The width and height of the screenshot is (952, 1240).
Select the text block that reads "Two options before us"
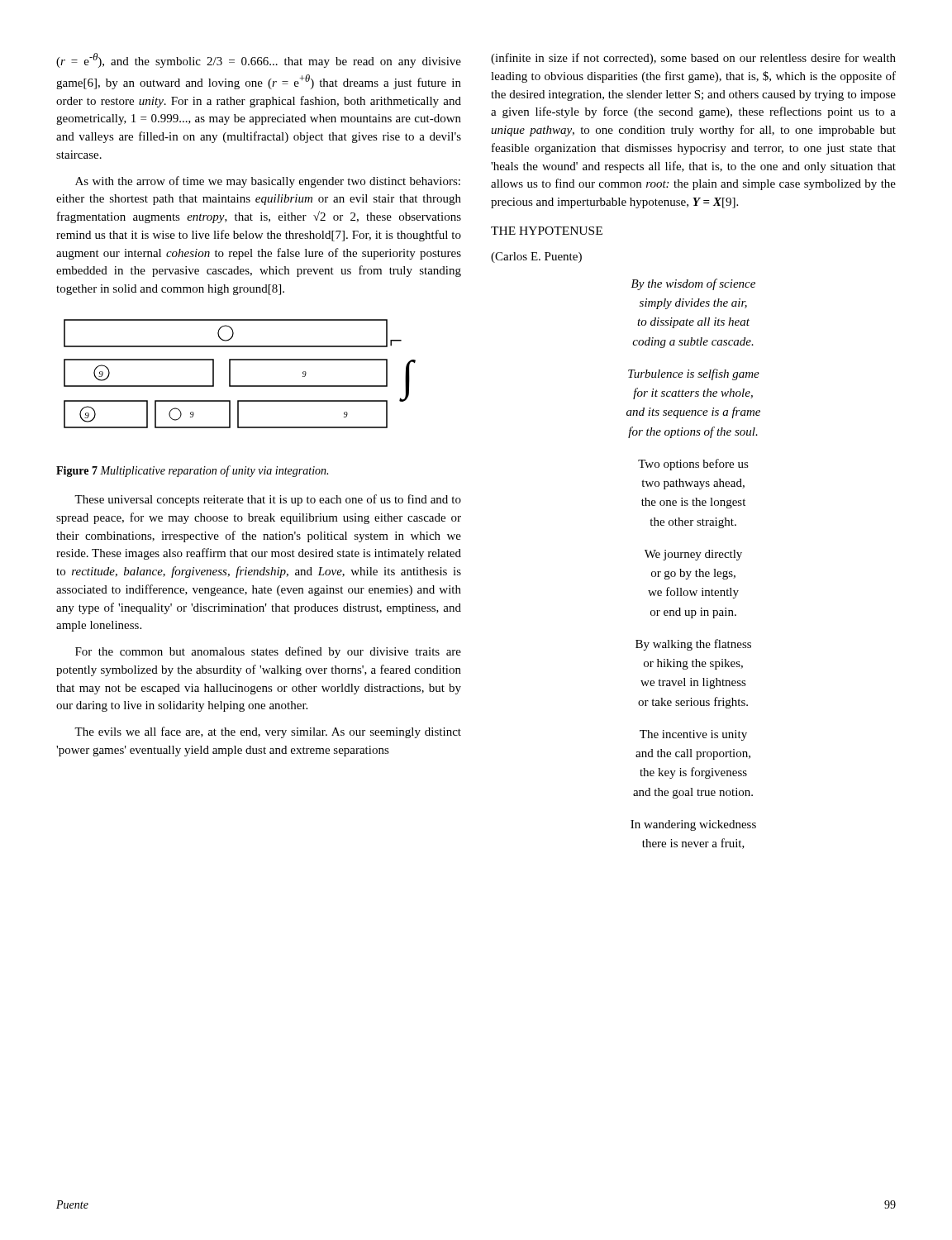point(693,493)
